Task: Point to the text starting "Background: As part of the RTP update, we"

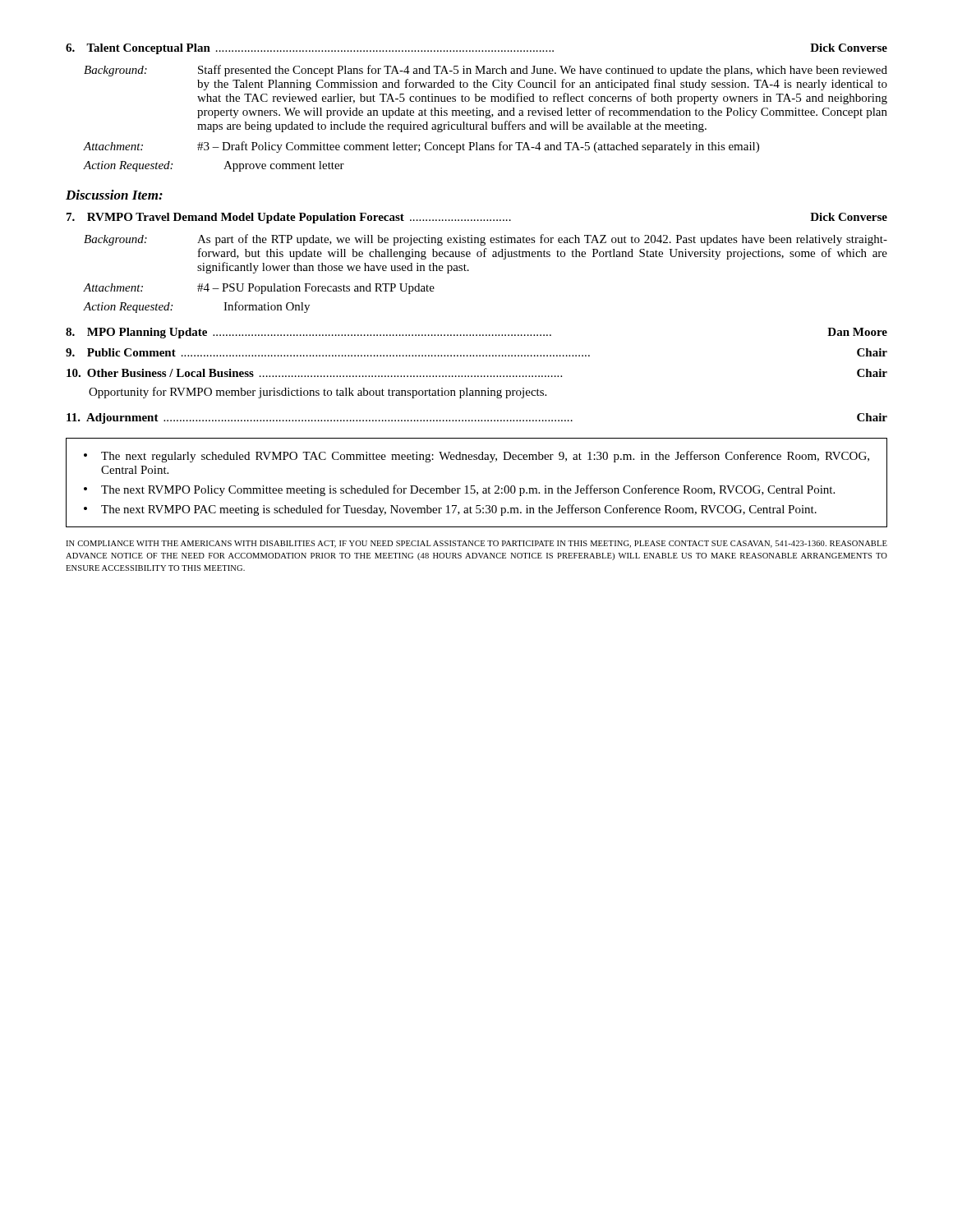Action: click(x=486, y=253)
